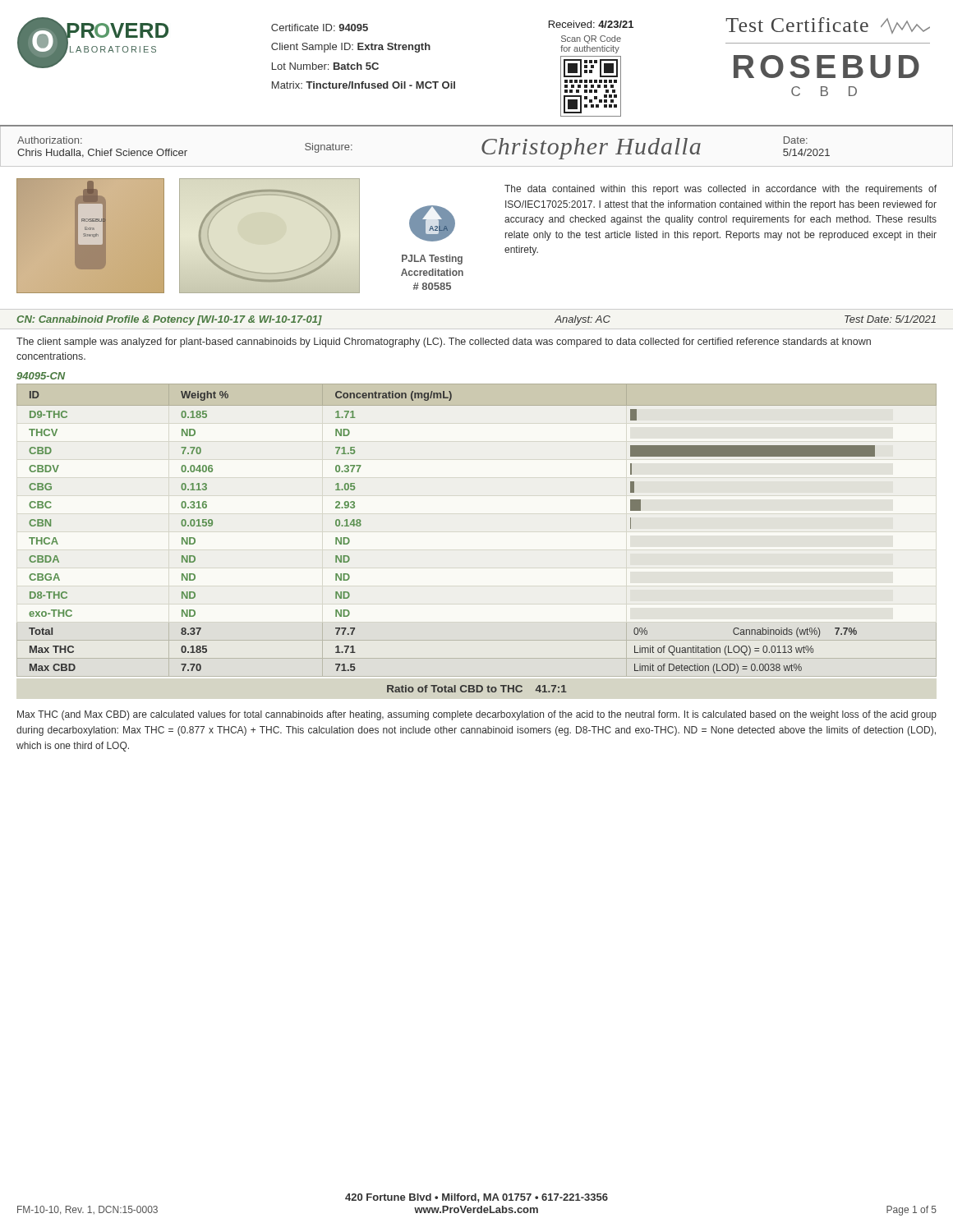Locate the passage starting "Max THC (and Max CBD) are calculated"
The width and height of the screenshot is (953, 1232).
[x=476, y=730]
